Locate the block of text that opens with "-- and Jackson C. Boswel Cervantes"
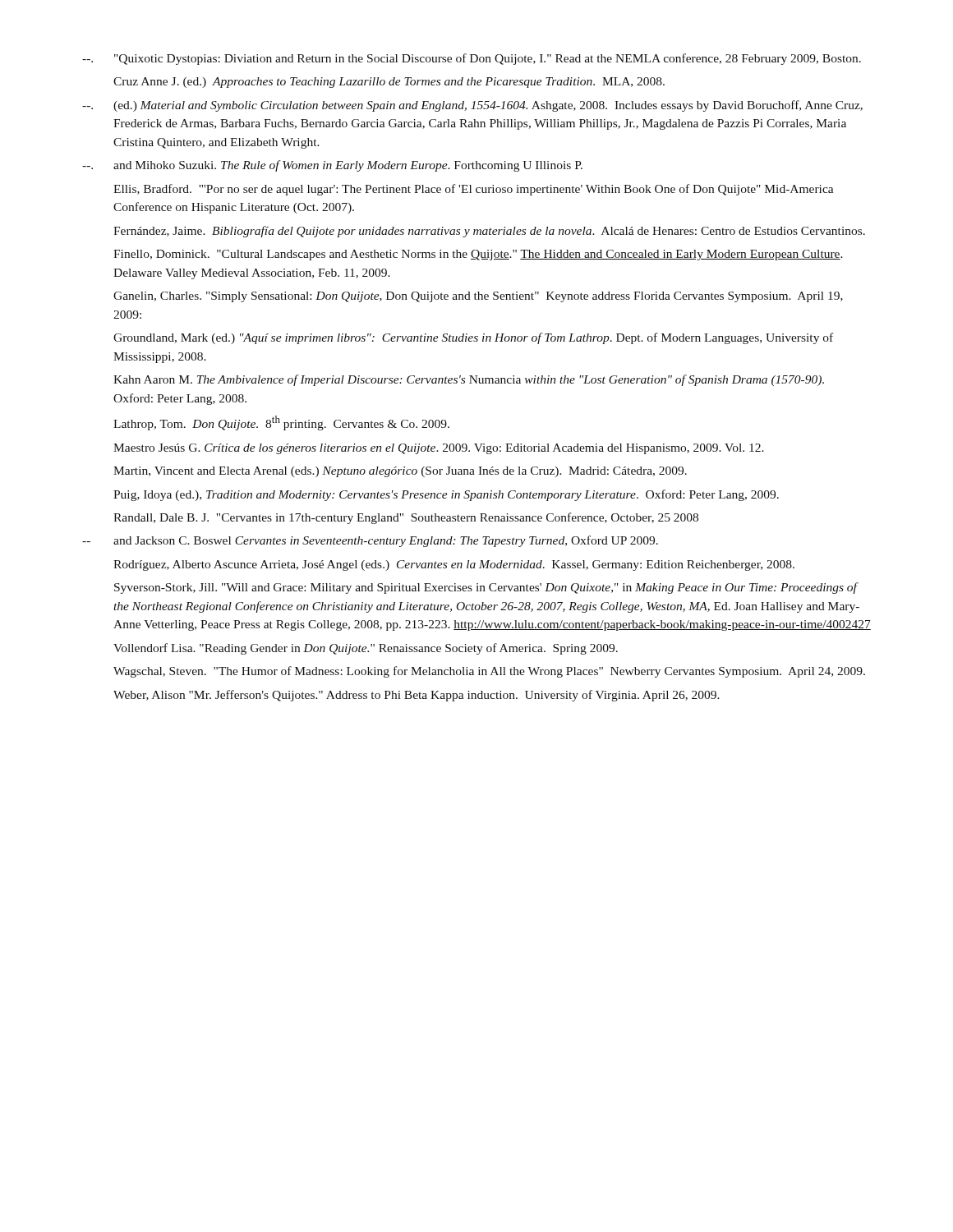 476,541
